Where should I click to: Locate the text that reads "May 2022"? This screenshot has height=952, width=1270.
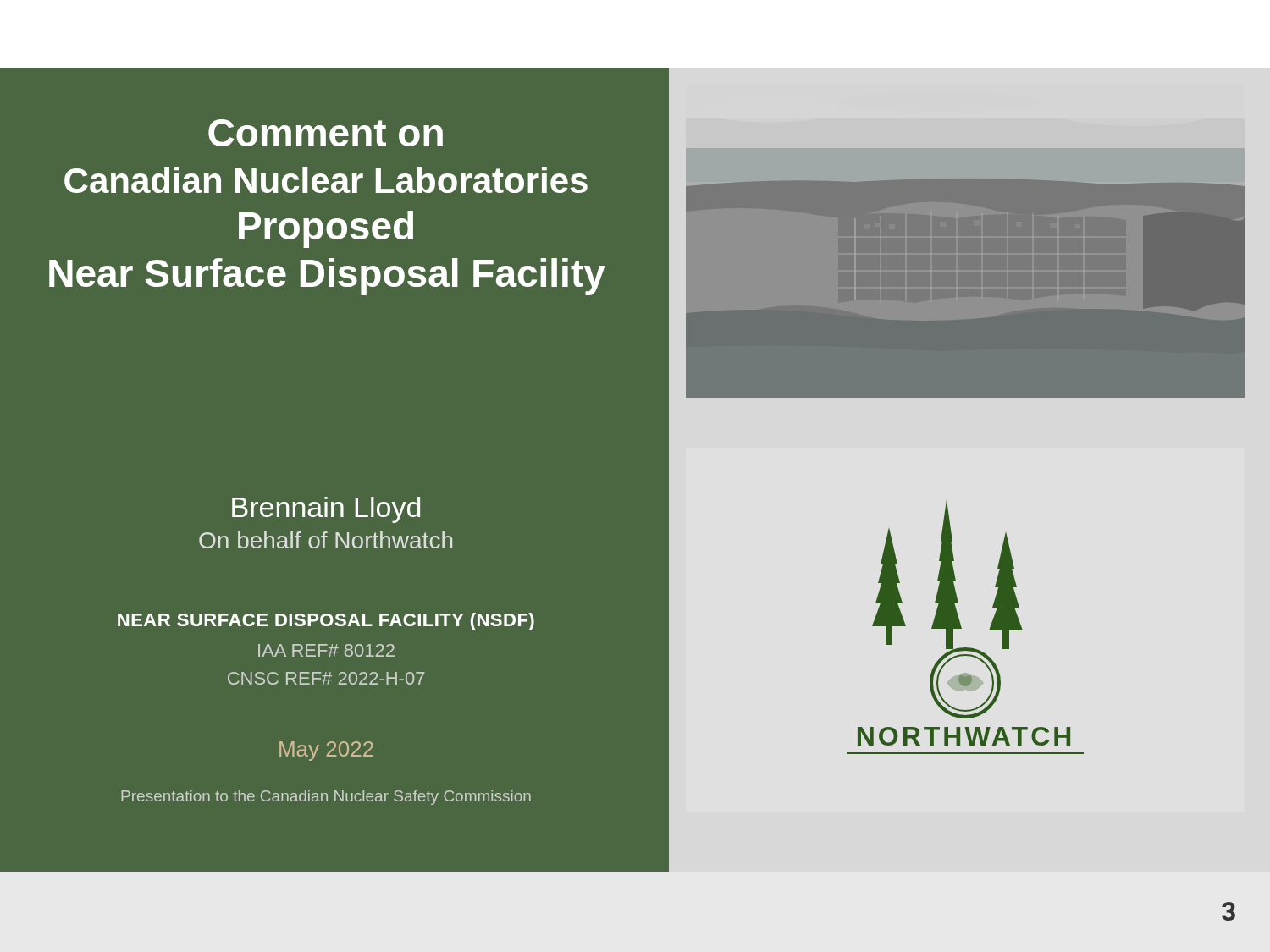coord(326,749)
